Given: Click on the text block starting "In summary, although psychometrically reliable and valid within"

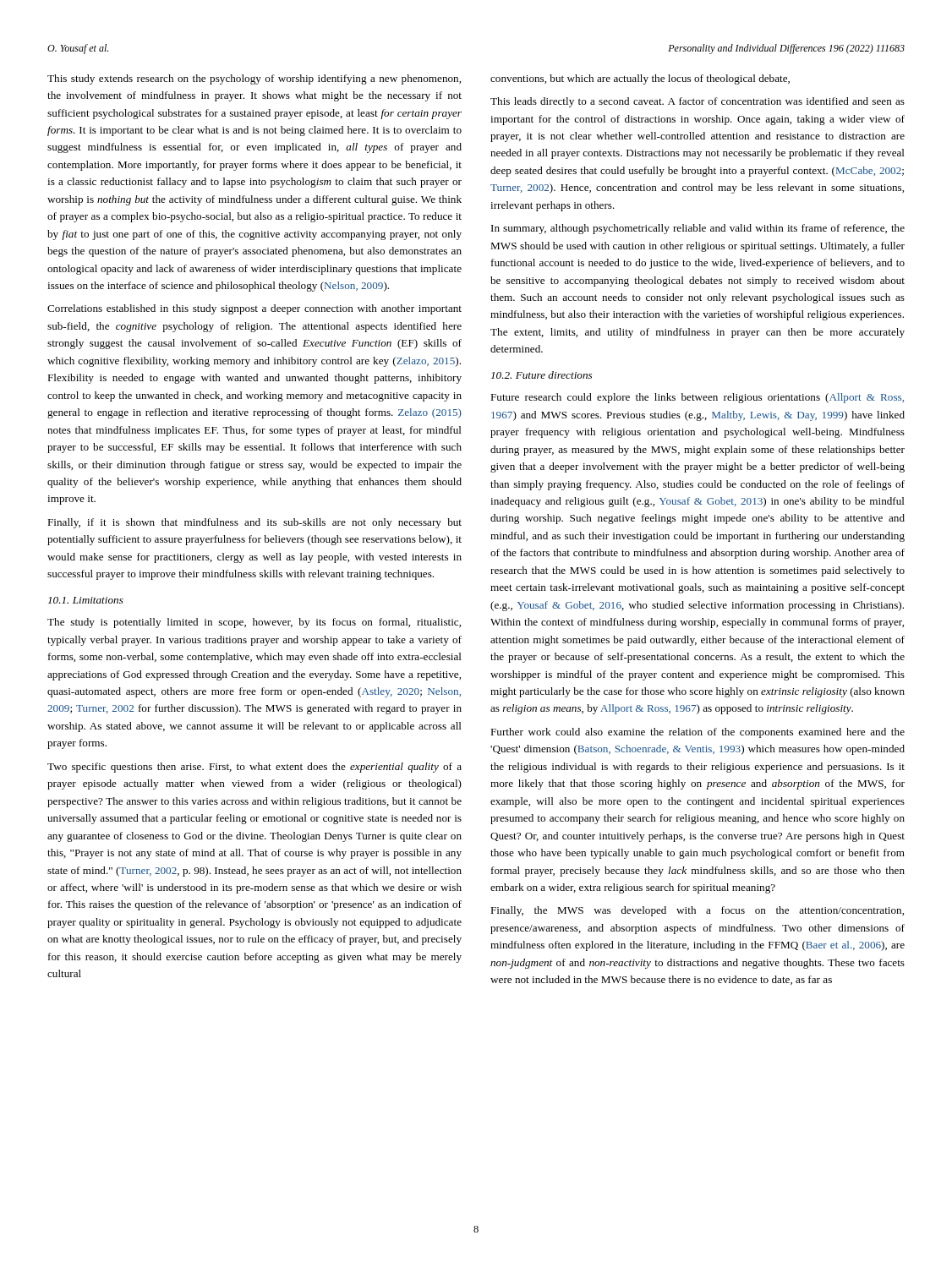Looking at the screenshot, I should pos(698,289).
